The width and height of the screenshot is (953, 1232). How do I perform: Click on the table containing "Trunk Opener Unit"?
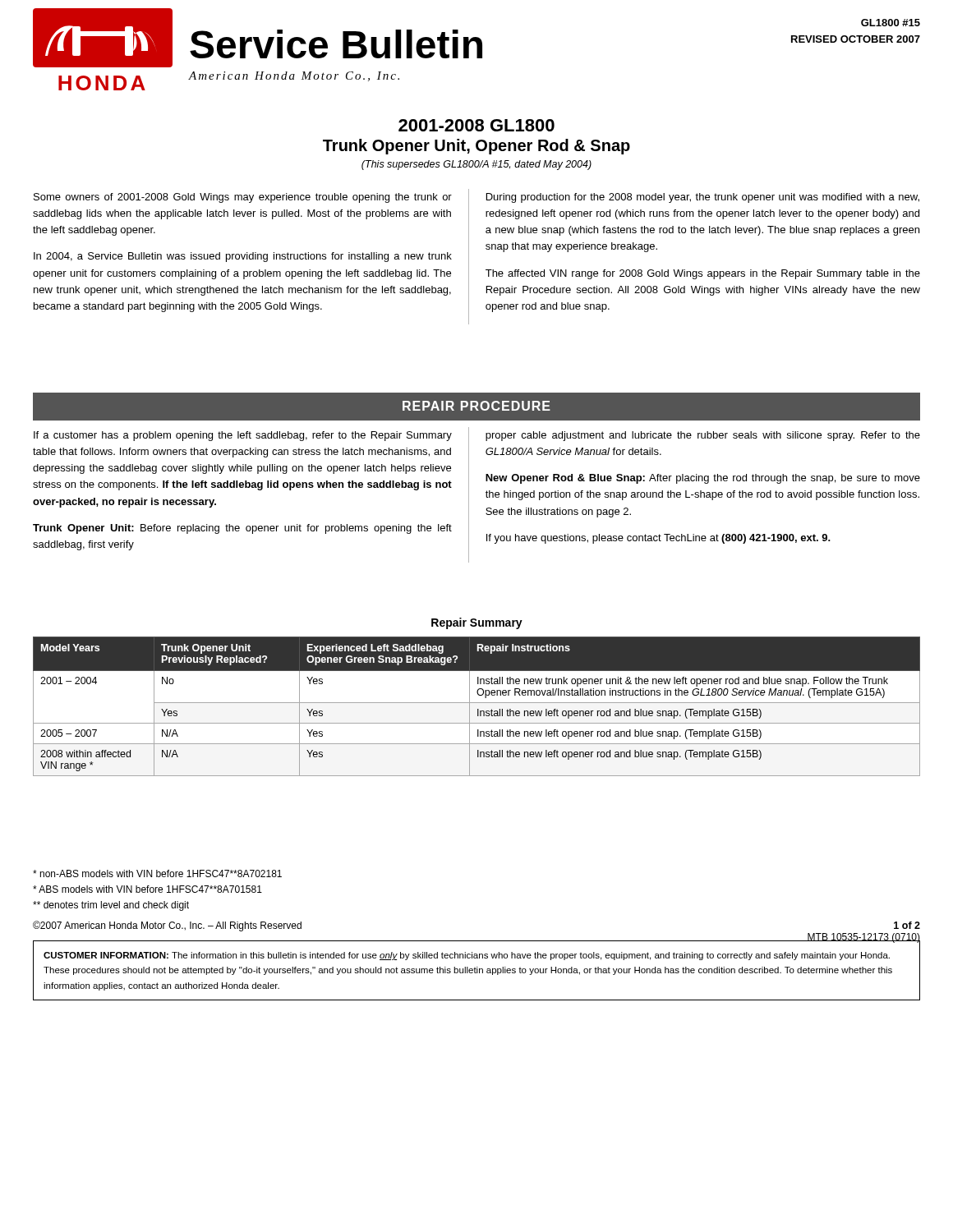click(476, 706)
